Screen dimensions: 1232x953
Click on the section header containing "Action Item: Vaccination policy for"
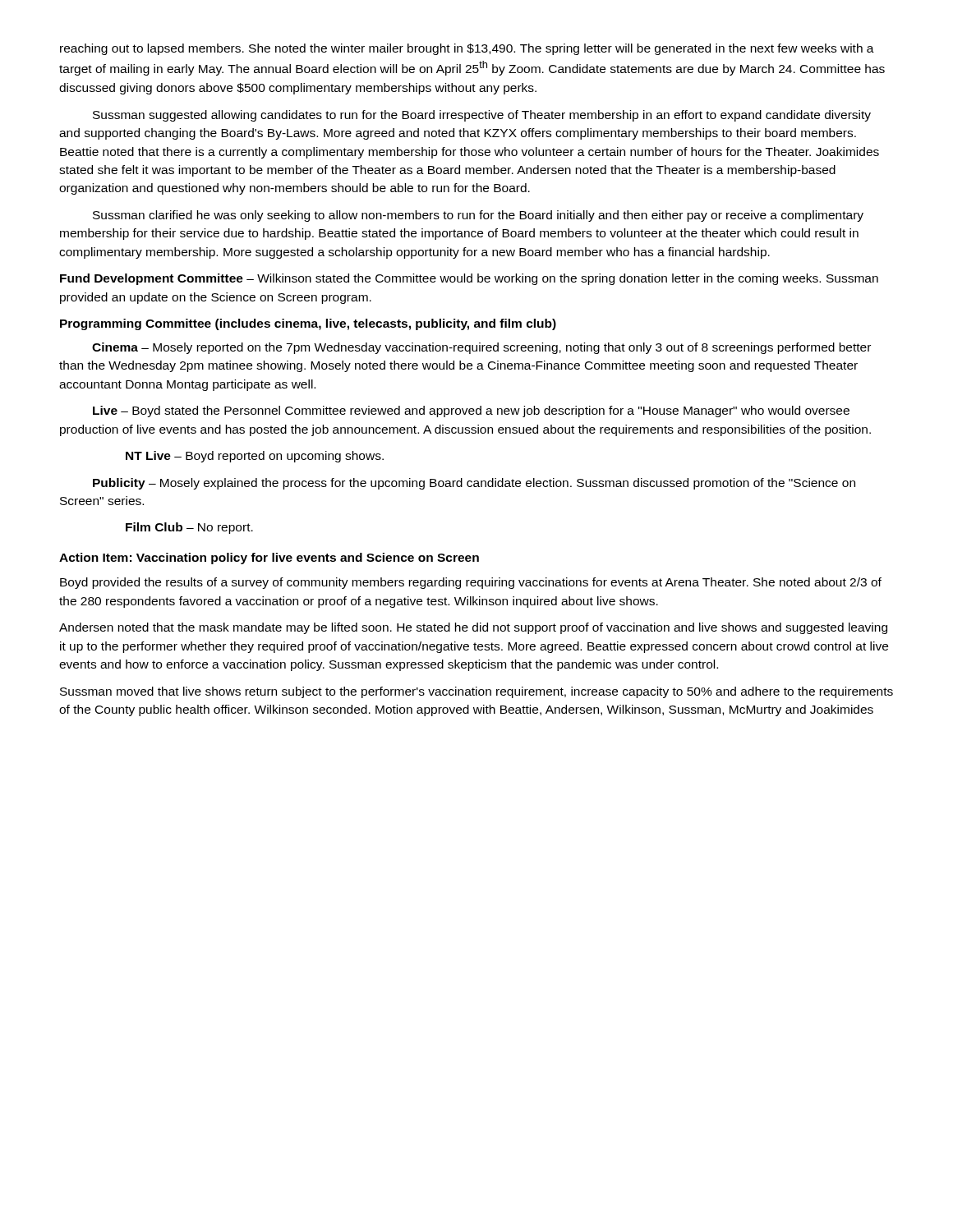(269, 557)
